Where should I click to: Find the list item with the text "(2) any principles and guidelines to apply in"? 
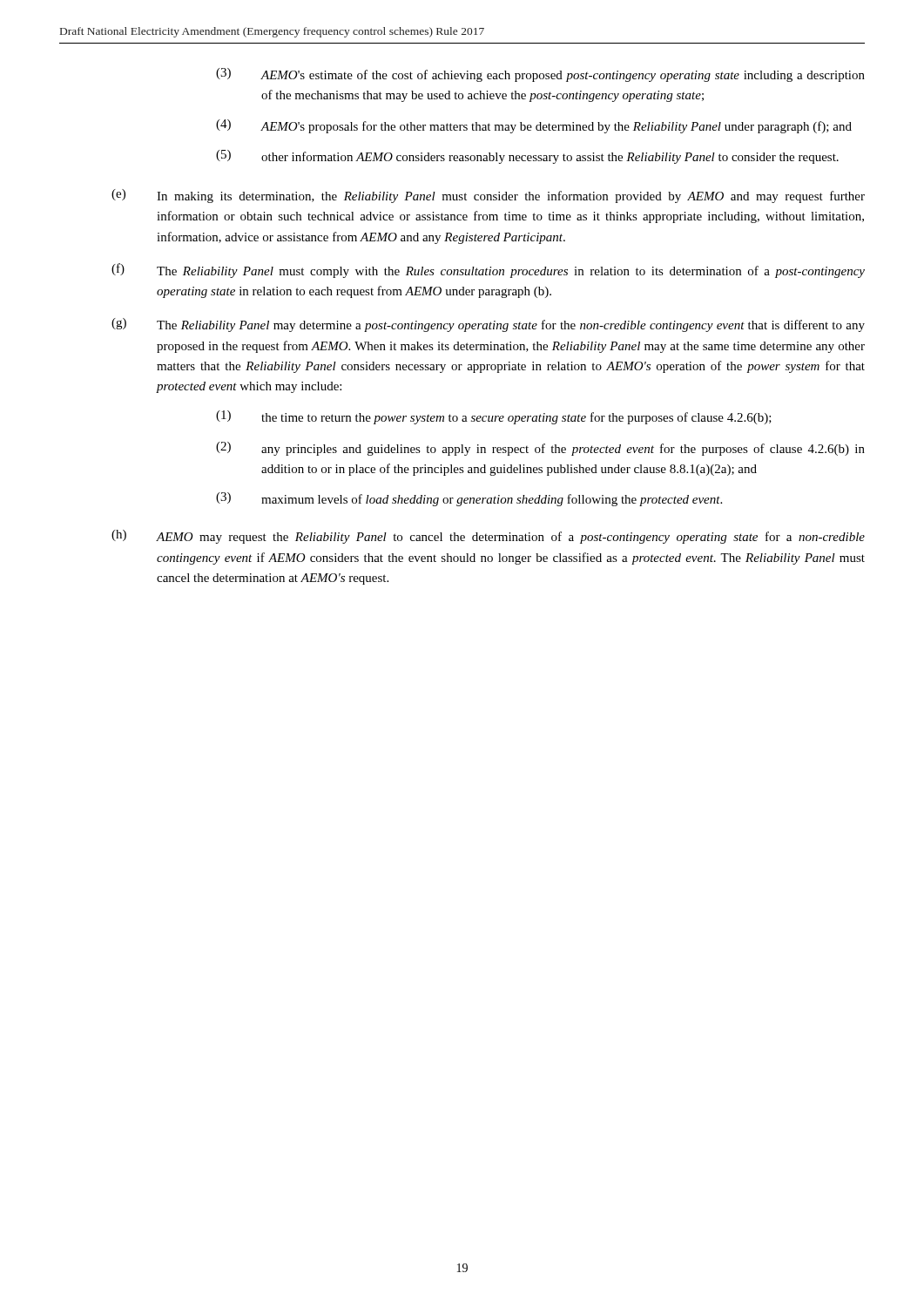coord(540,459)
